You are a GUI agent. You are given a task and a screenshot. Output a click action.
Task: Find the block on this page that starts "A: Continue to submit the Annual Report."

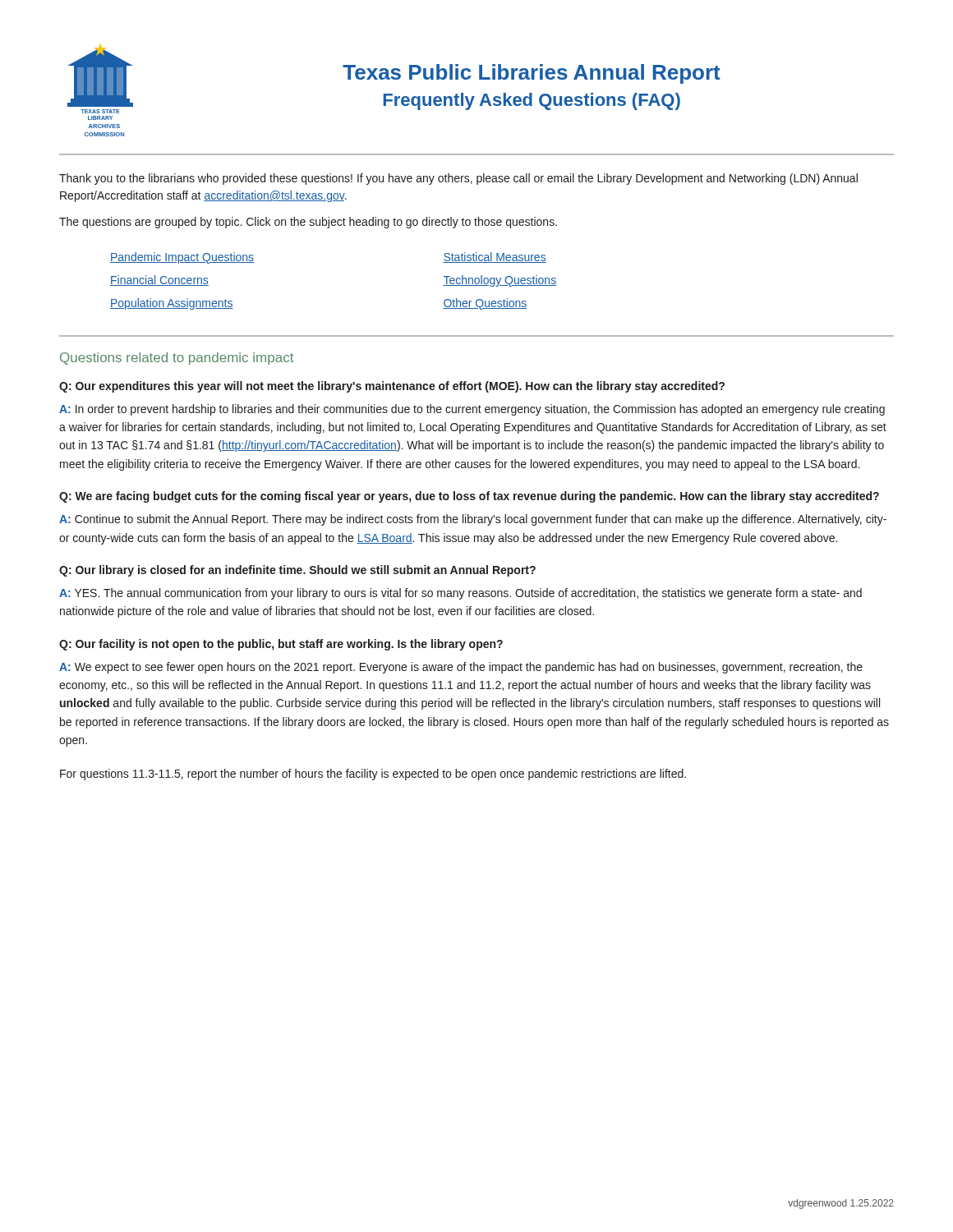(473, 528)
